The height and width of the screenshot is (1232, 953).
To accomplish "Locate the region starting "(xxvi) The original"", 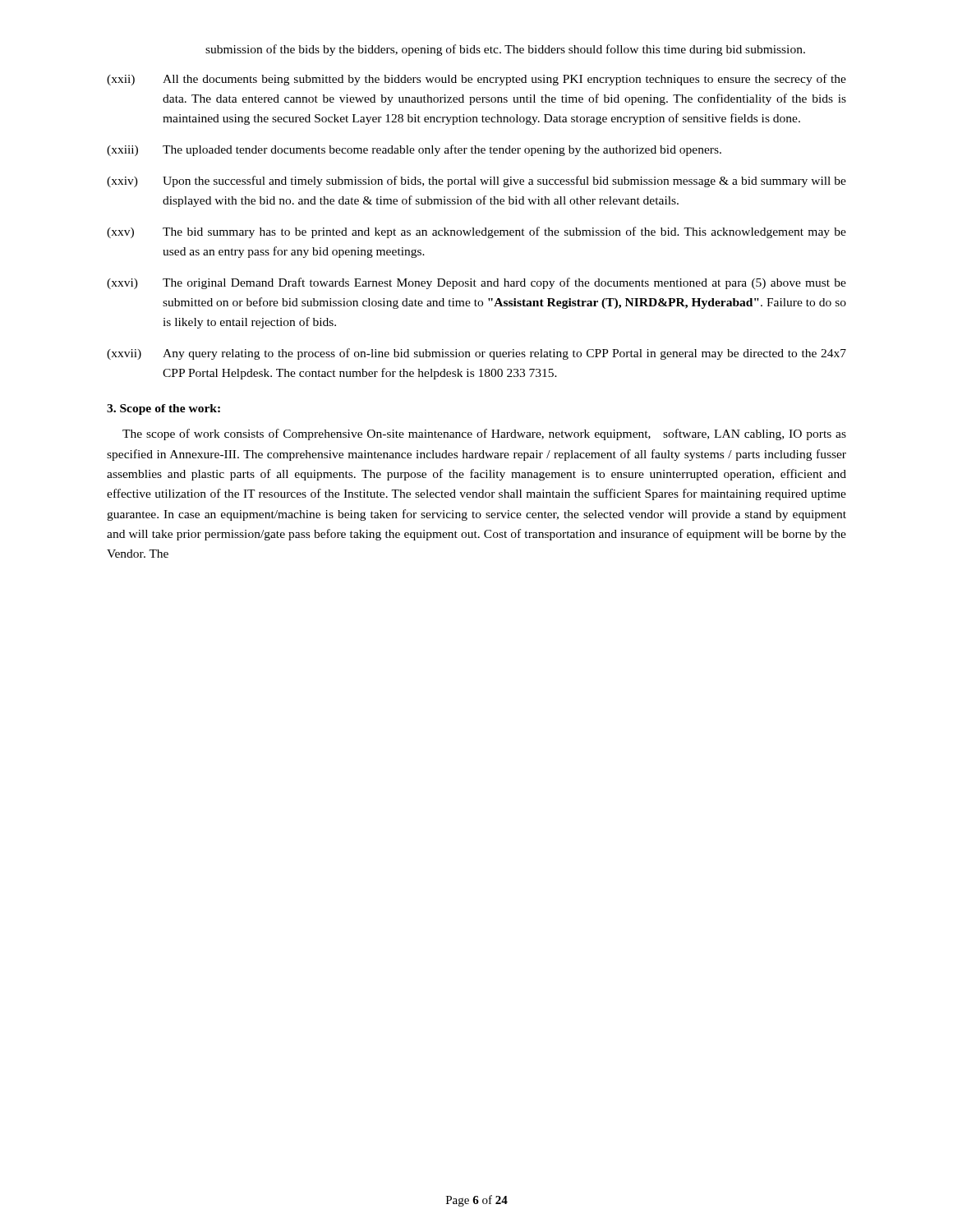I will pos(476,302).
